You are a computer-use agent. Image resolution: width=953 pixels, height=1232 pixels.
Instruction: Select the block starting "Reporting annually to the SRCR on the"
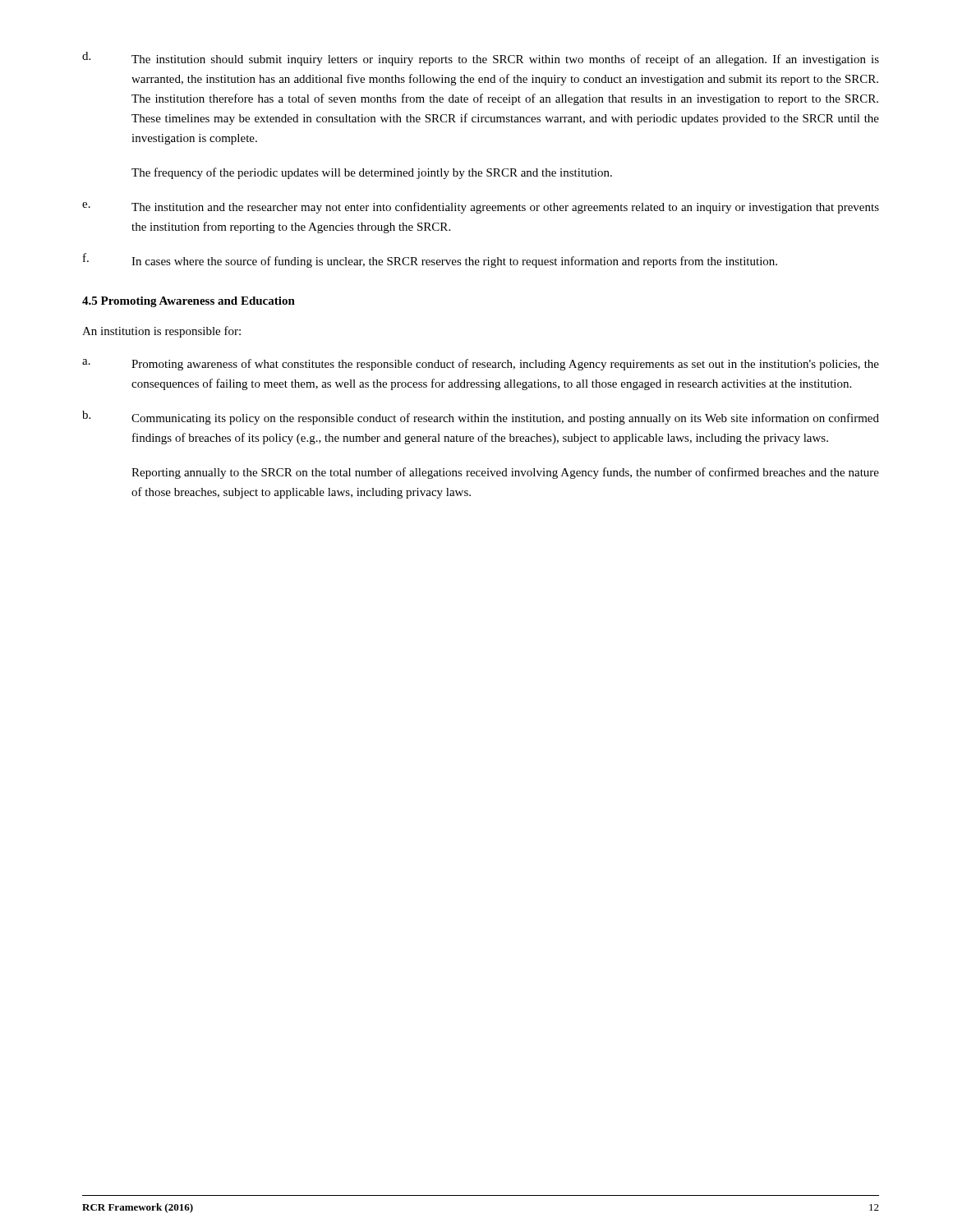505,482
